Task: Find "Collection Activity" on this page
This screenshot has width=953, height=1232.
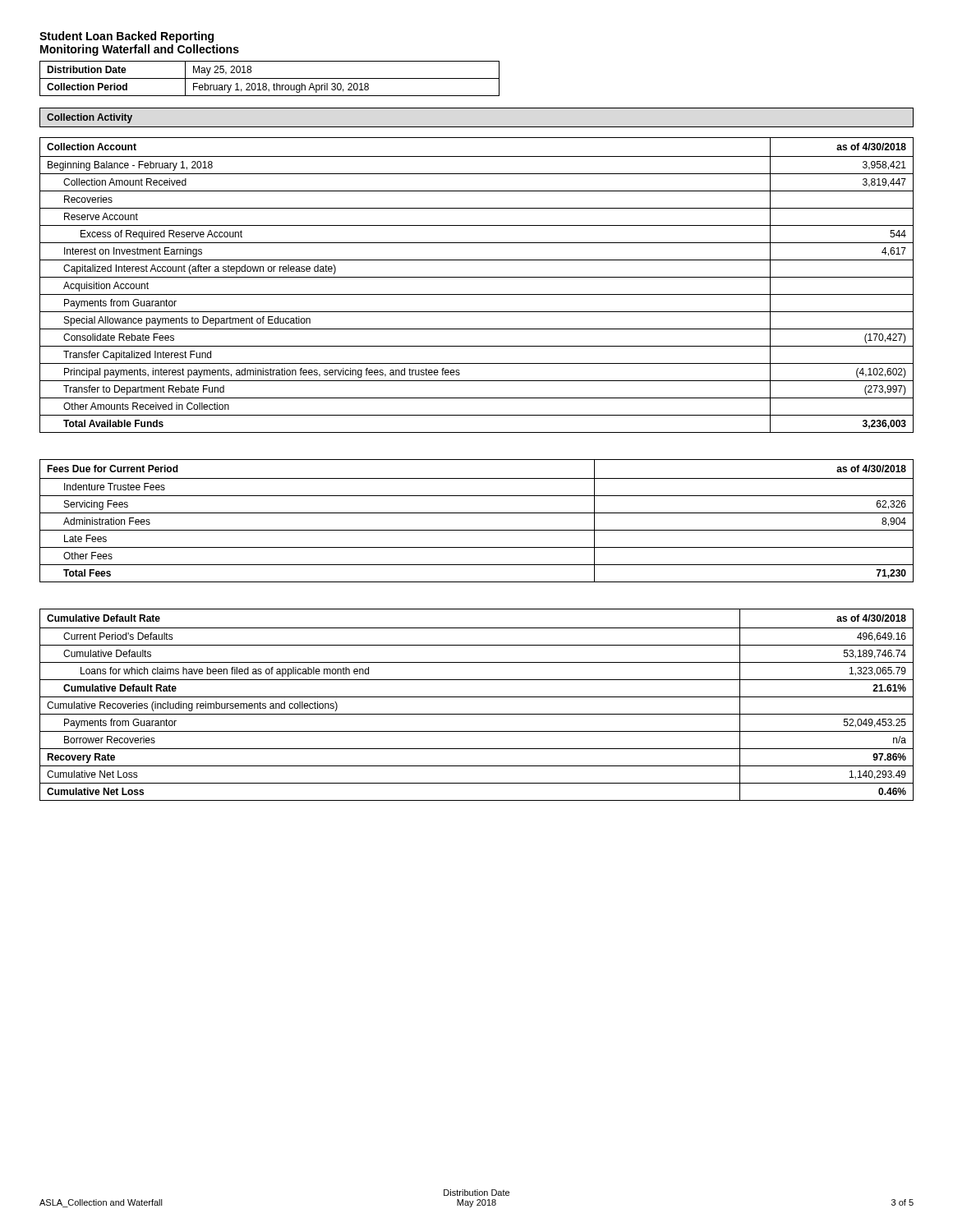Action: click(x=476, y=117)
